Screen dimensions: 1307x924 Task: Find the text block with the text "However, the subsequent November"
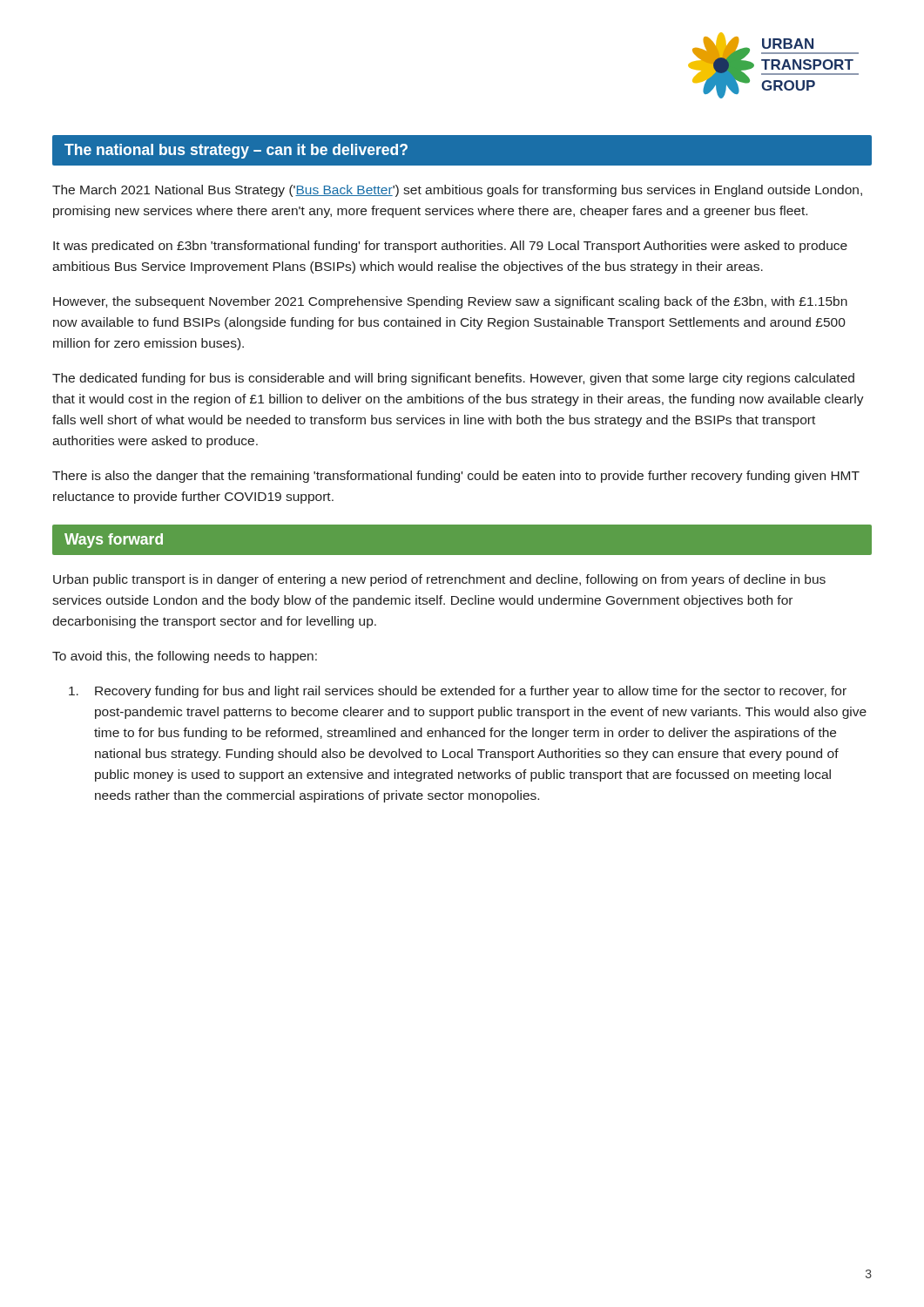pyautogui.click(x=450, y=322)
